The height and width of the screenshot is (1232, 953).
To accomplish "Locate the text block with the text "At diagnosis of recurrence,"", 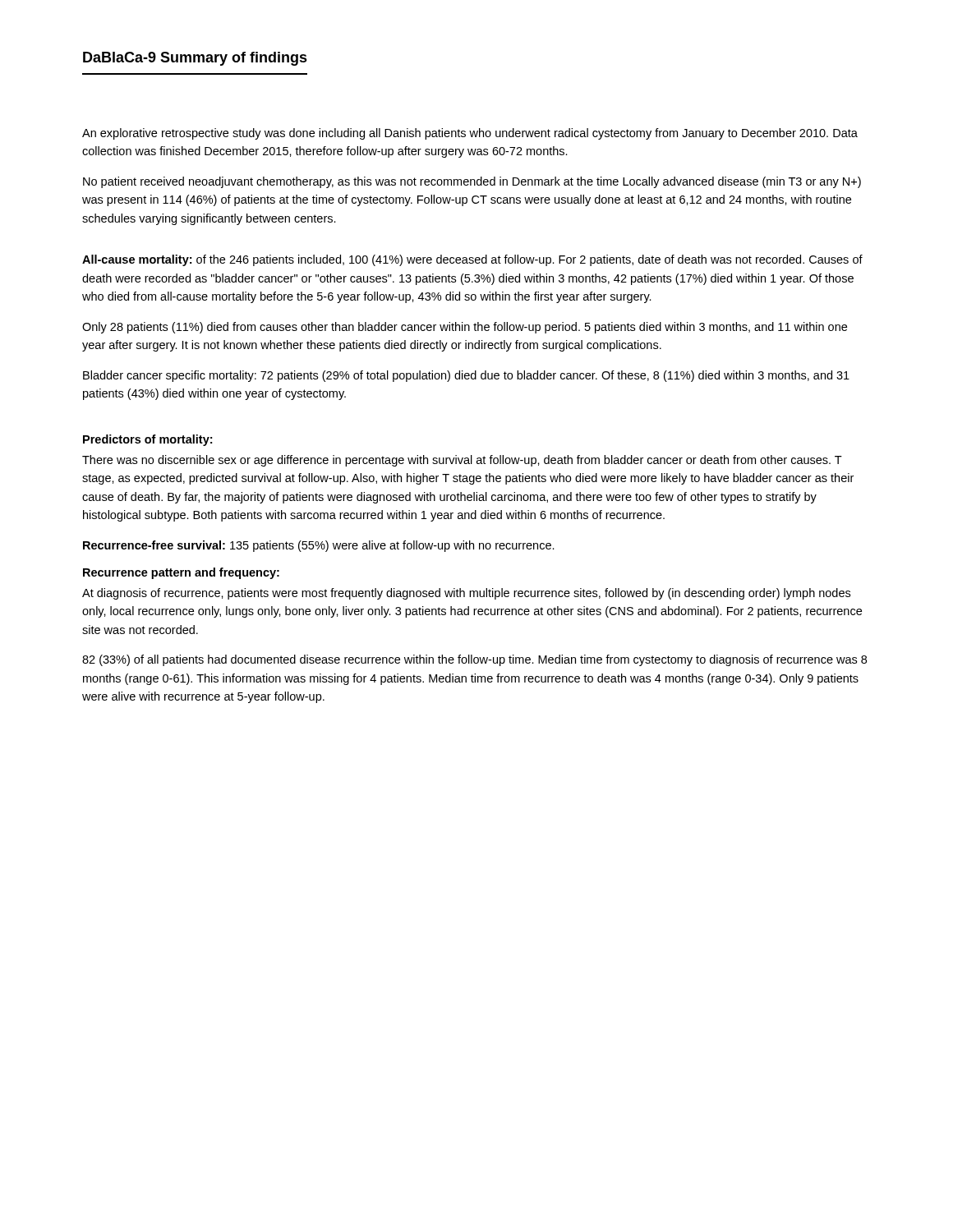I will 472,611.
